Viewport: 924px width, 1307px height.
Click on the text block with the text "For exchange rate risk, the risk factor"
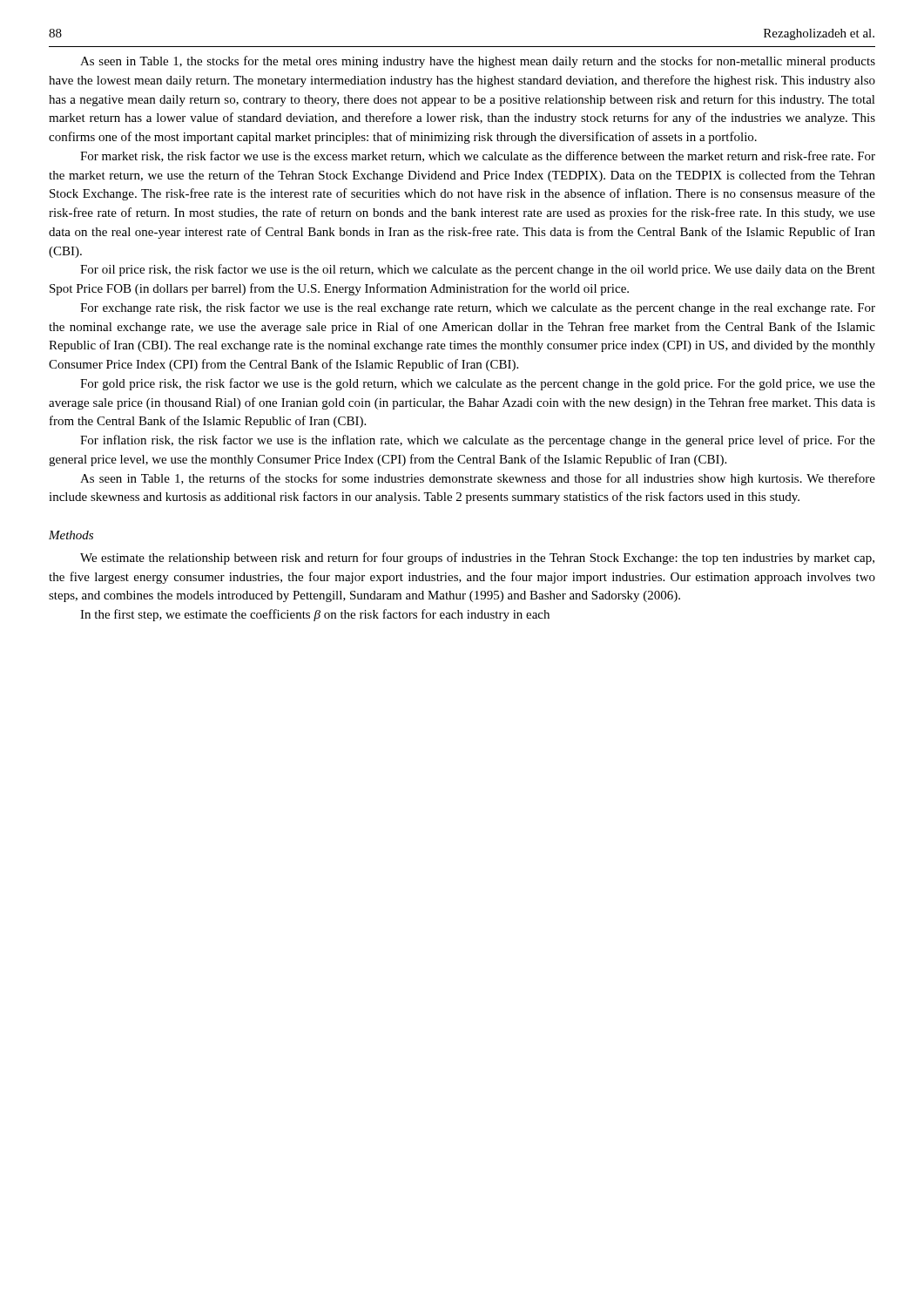coord(462,337)
